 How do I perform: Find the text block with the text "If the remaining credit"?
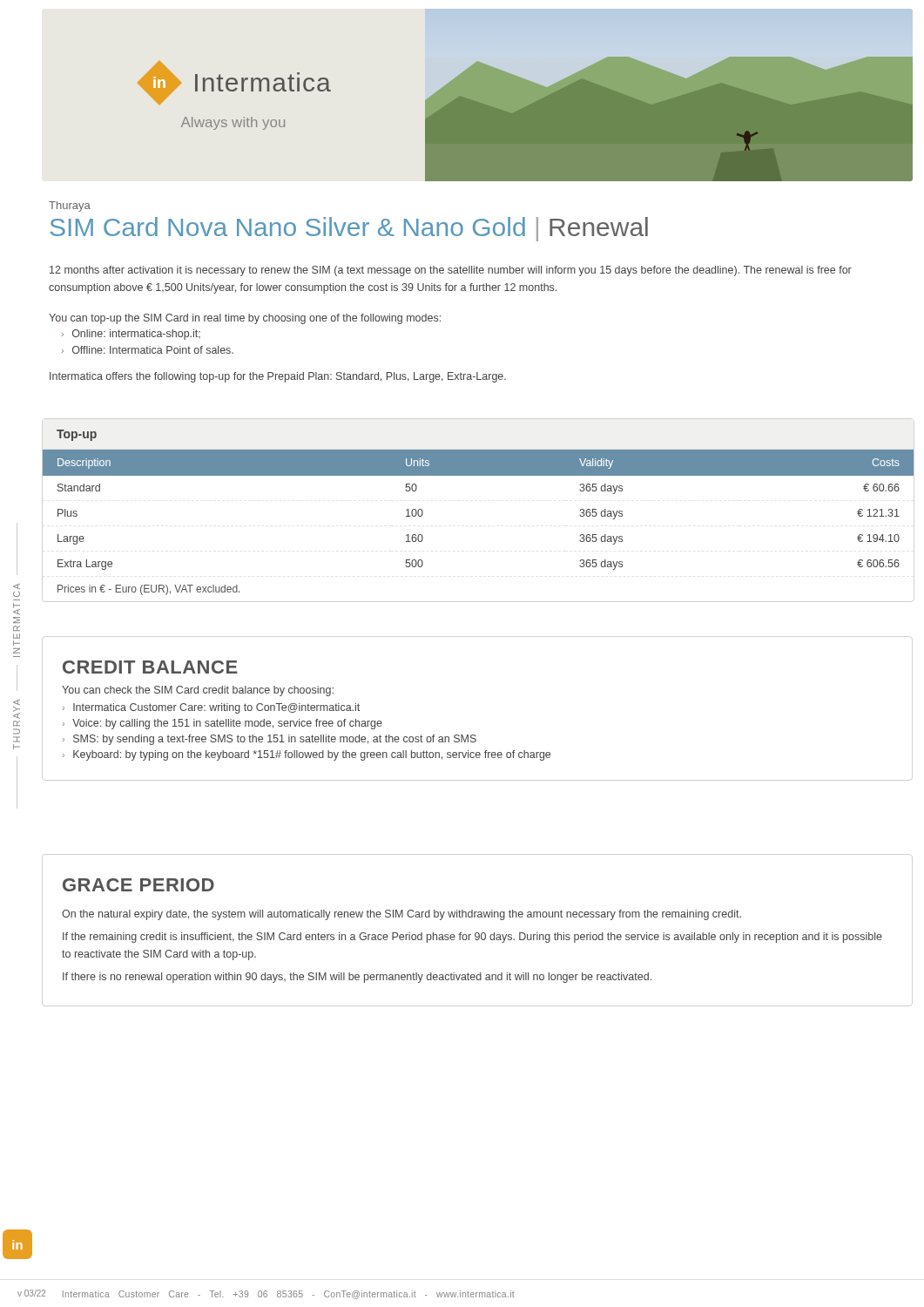(472, 945)
